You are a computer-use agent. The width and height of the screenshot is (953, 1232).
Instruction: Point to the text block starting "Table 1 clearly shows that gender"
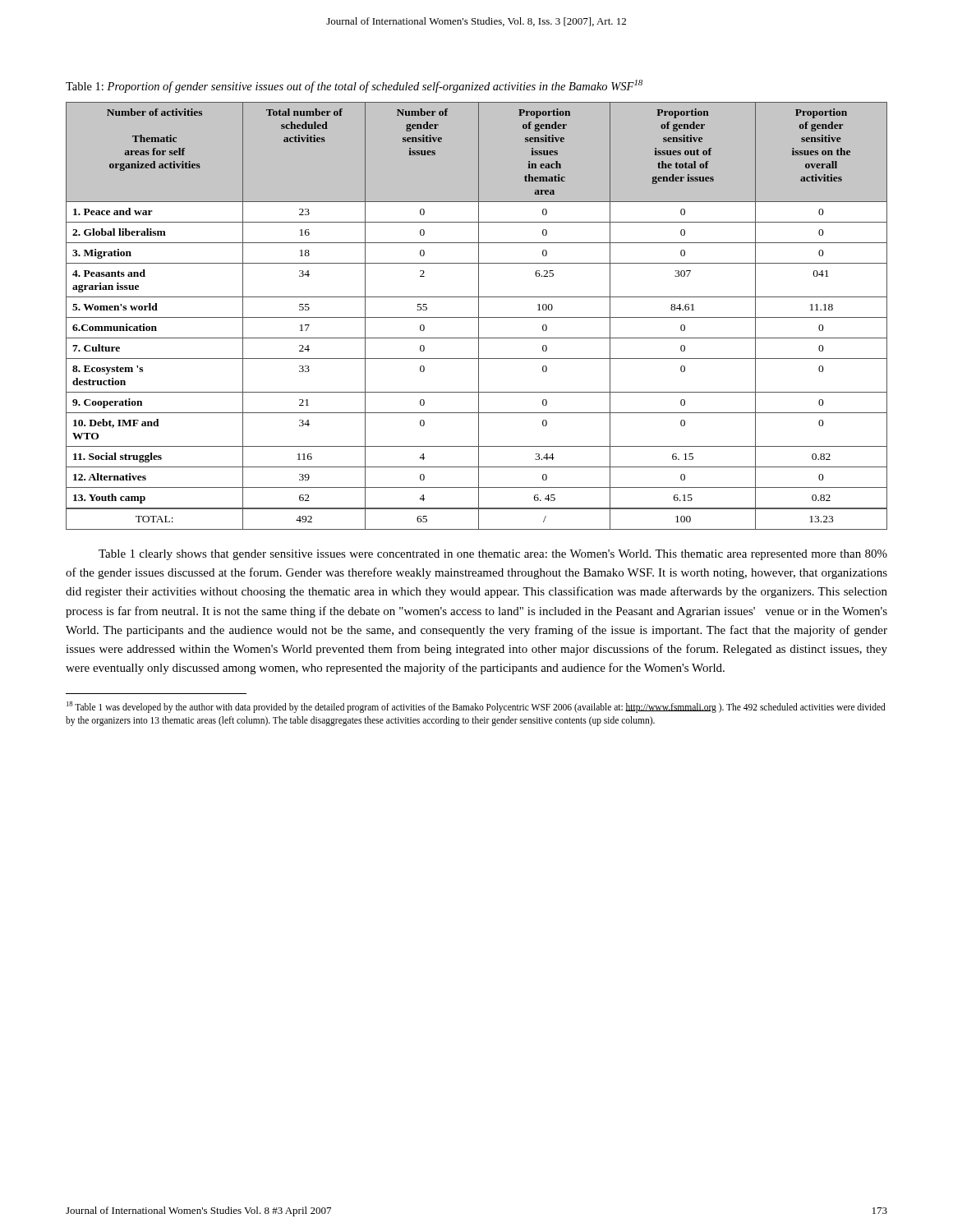tap(476, 611)
